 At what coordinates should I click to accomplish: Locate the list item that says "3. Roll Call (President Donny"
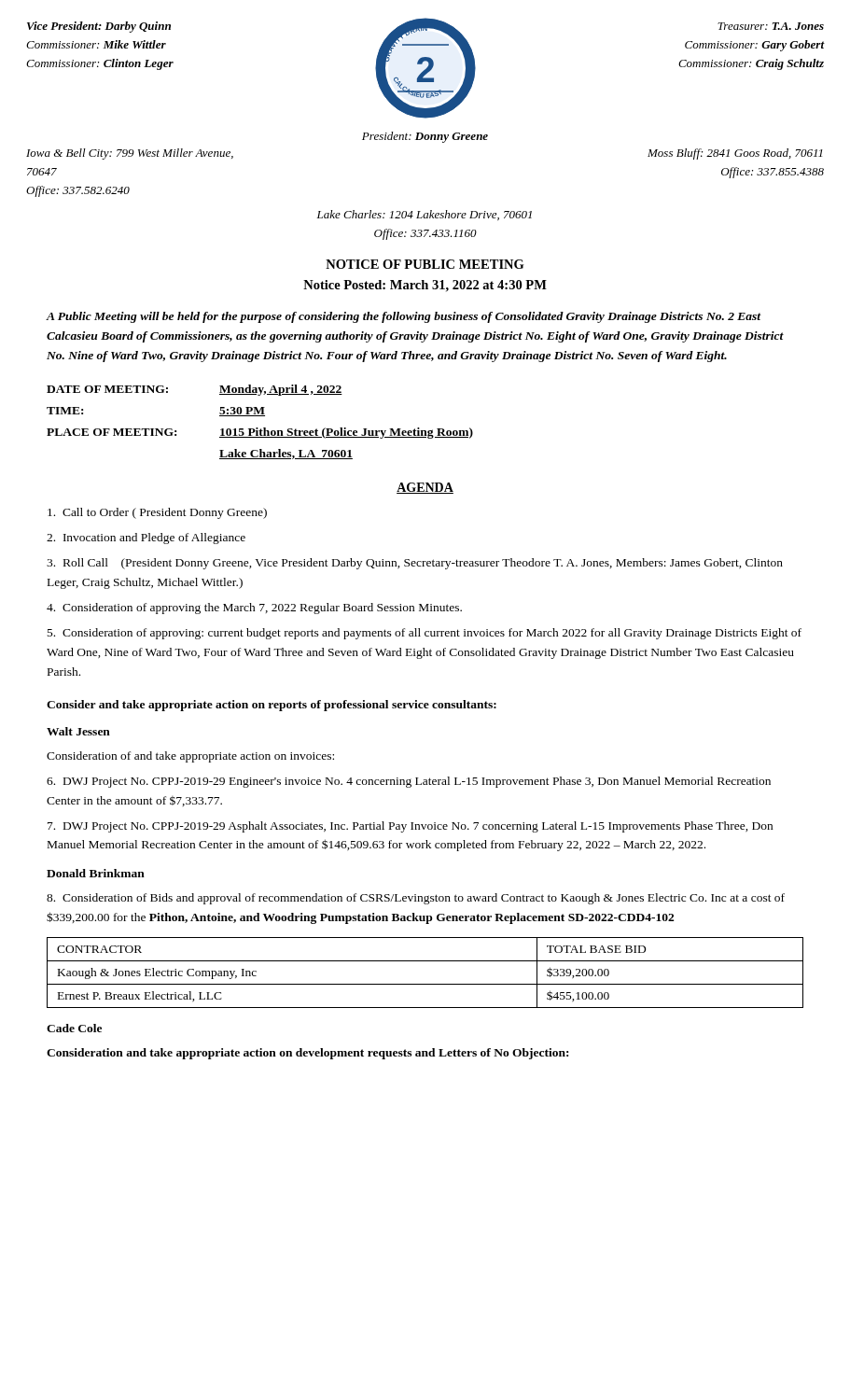[x=415, y=572]
